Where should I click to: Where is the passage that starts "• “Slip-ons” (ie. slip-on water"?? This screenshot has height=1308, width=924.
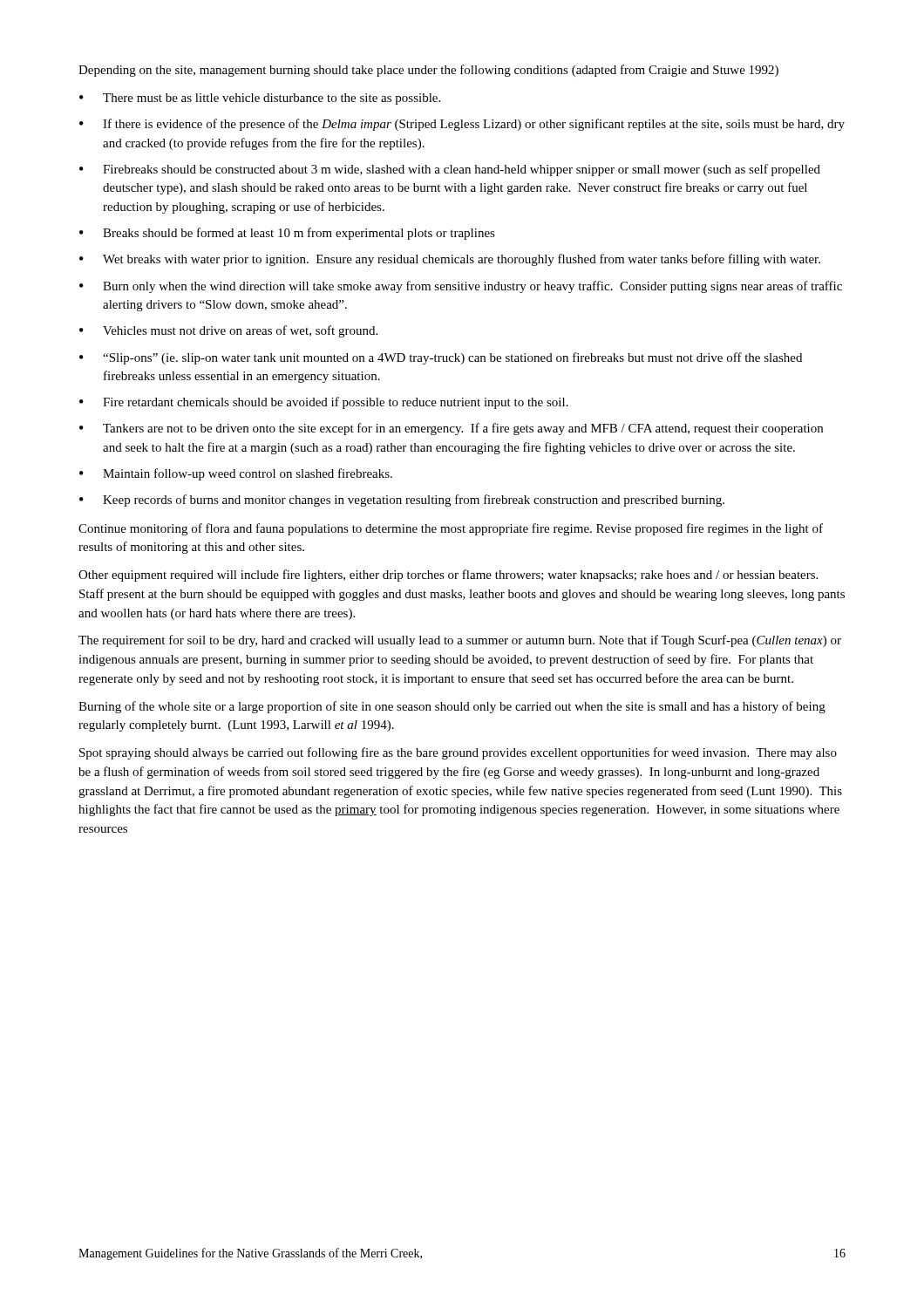(x=462, y=367)
